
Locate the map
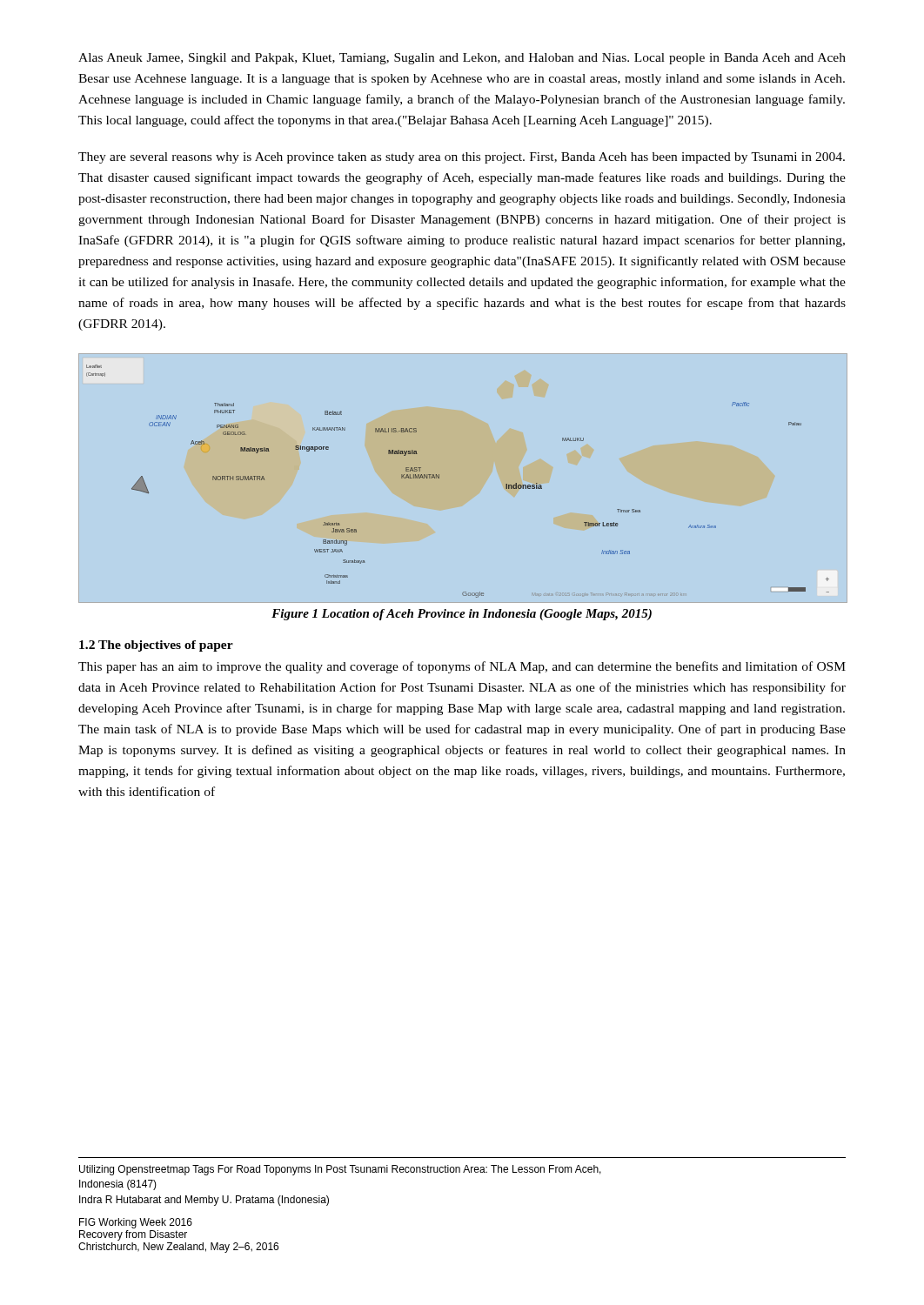pos(462,478)
